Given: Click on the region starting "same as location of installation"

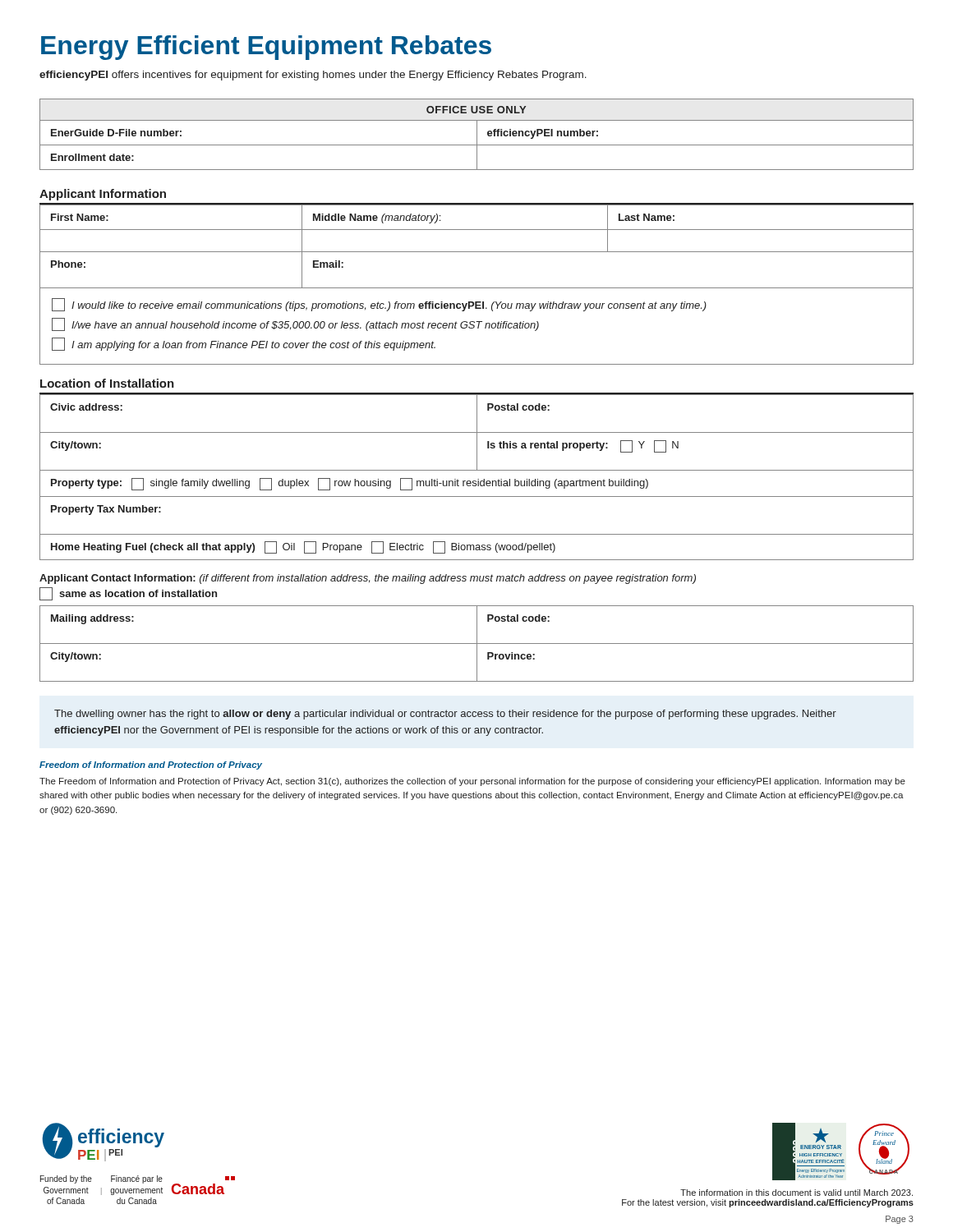Looking at the screenshot, I should click(x=476, y=594).
